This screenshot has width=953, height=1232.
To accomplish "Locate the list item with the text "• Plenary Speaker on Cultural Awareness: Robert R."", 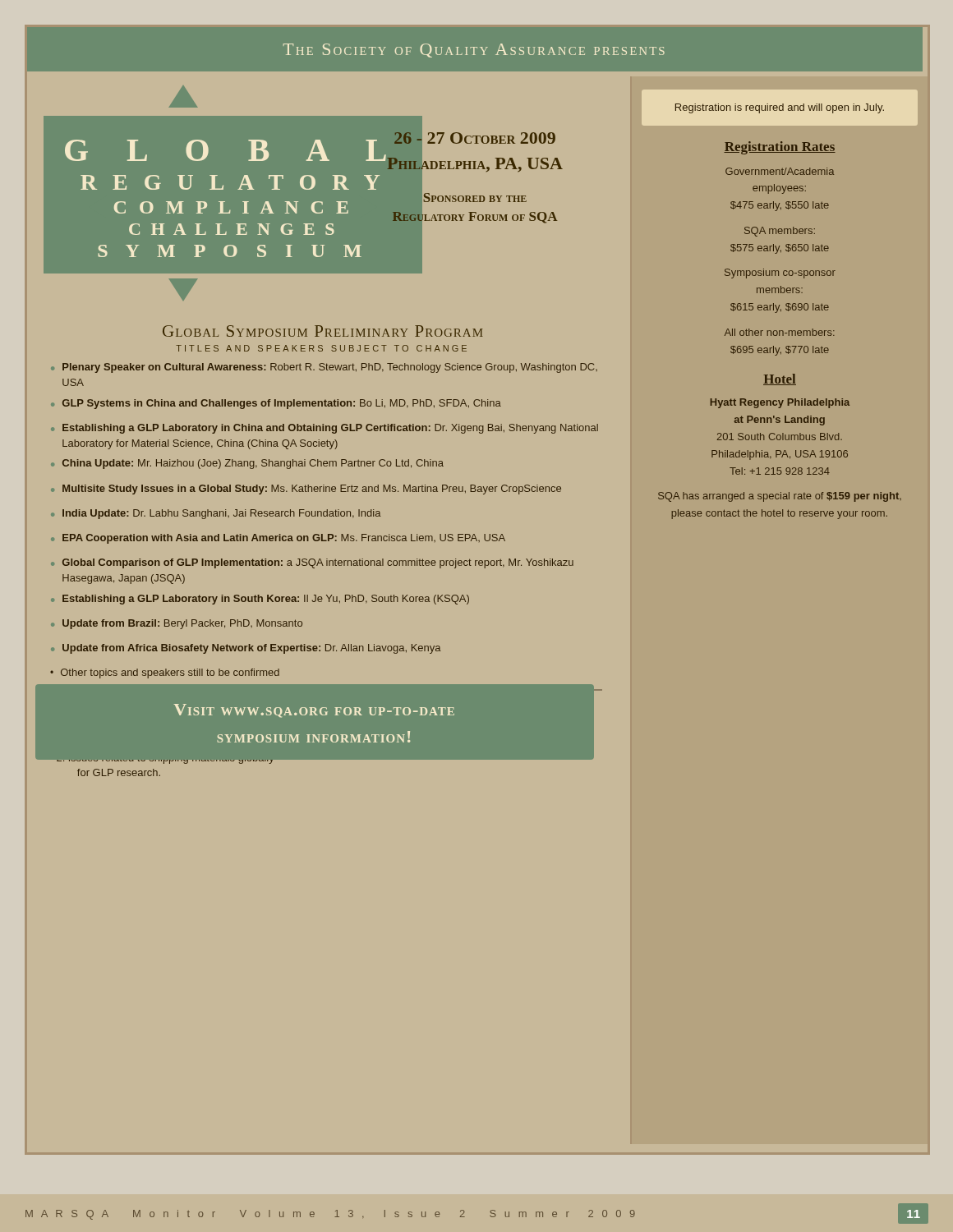I will [326, 375].
